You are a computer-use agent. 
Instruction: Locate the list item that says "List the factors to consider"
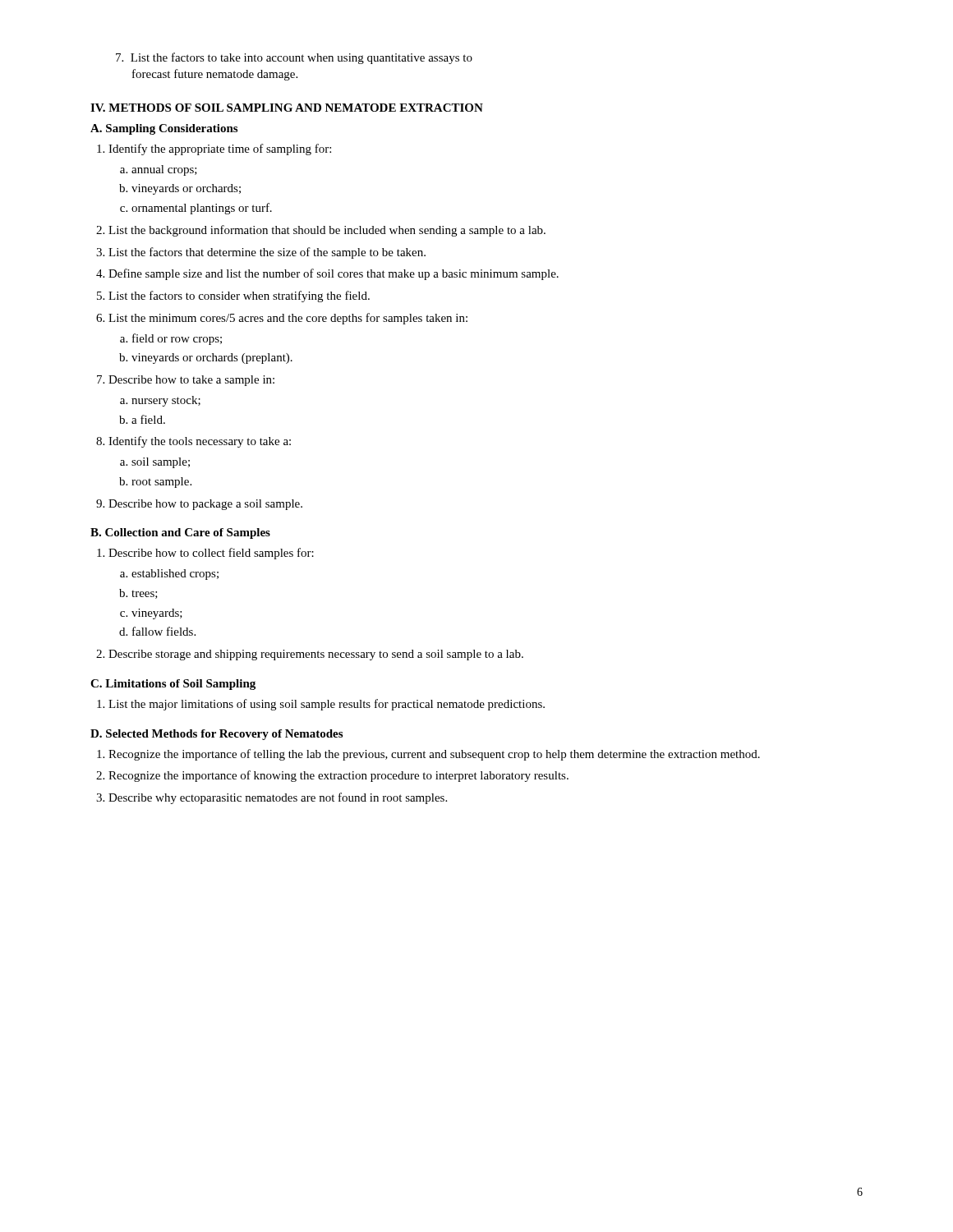pyautogui.click(x=239, y=296)
